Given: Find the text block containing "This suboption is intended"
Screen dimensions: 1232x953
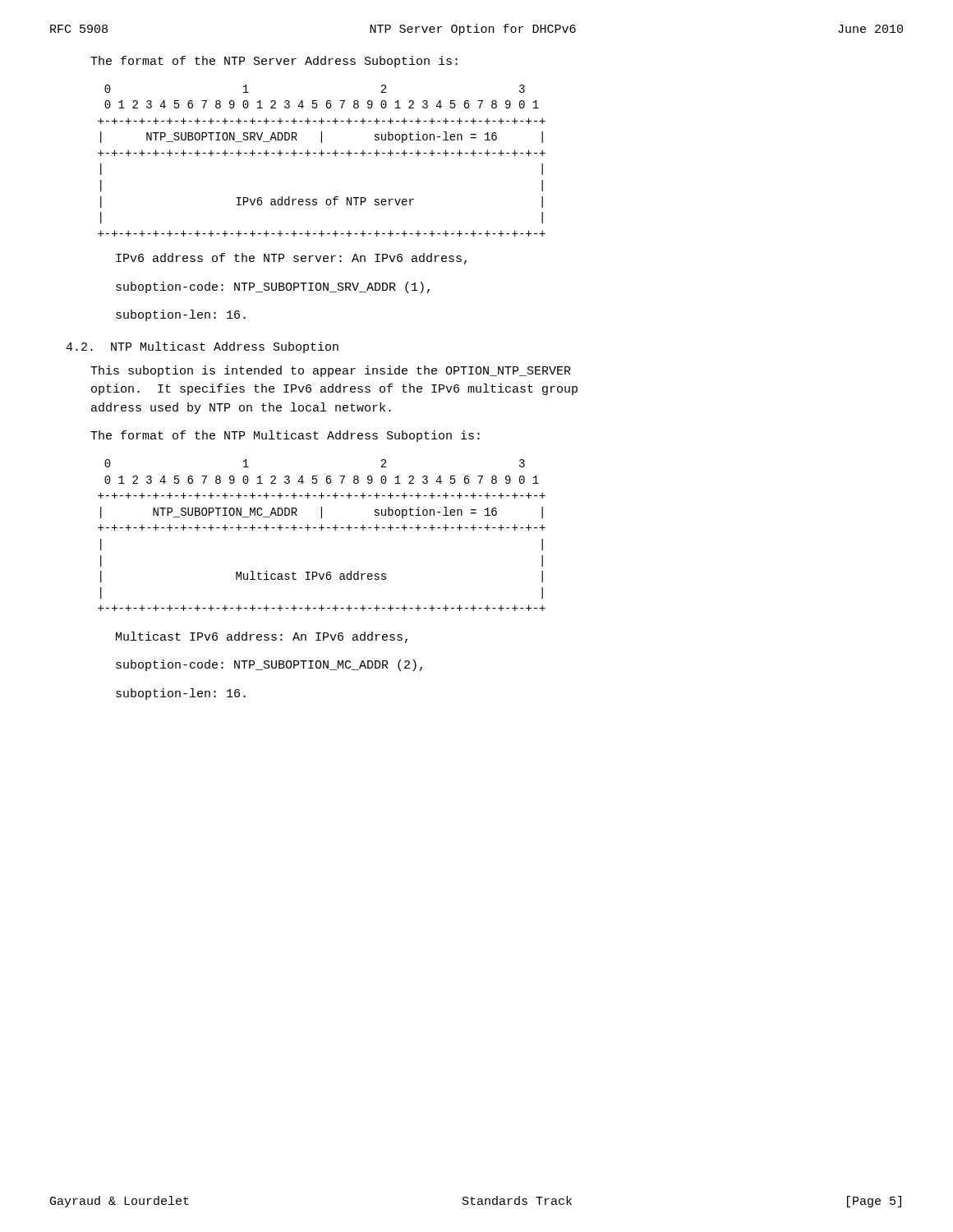Looking at the screenshot, I should tap(334, 390).
